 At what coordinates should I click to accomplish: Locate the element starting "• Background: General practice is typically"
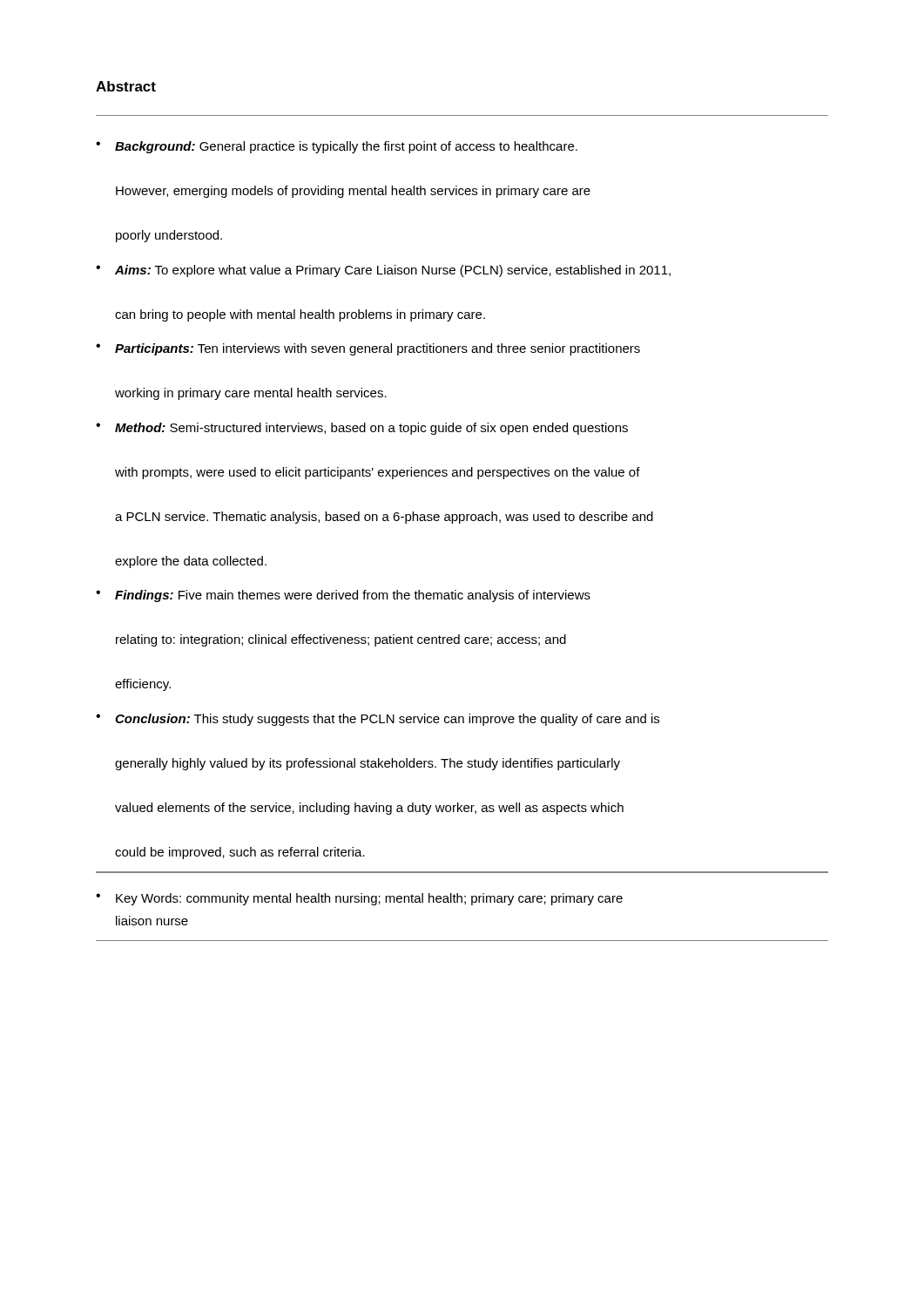462,191
